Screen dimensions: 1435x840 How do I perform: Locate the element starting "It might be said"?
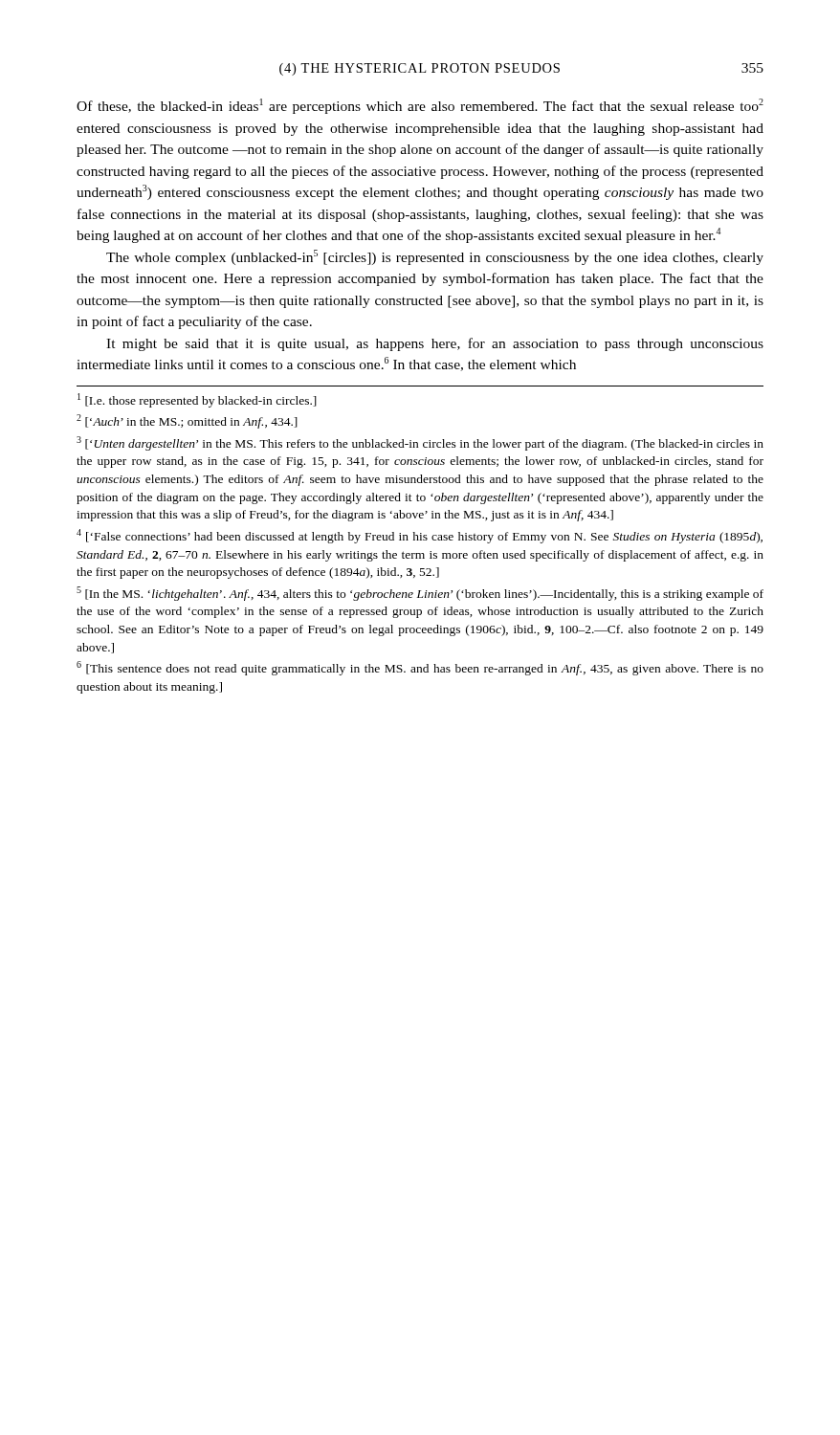coord(420,354)
